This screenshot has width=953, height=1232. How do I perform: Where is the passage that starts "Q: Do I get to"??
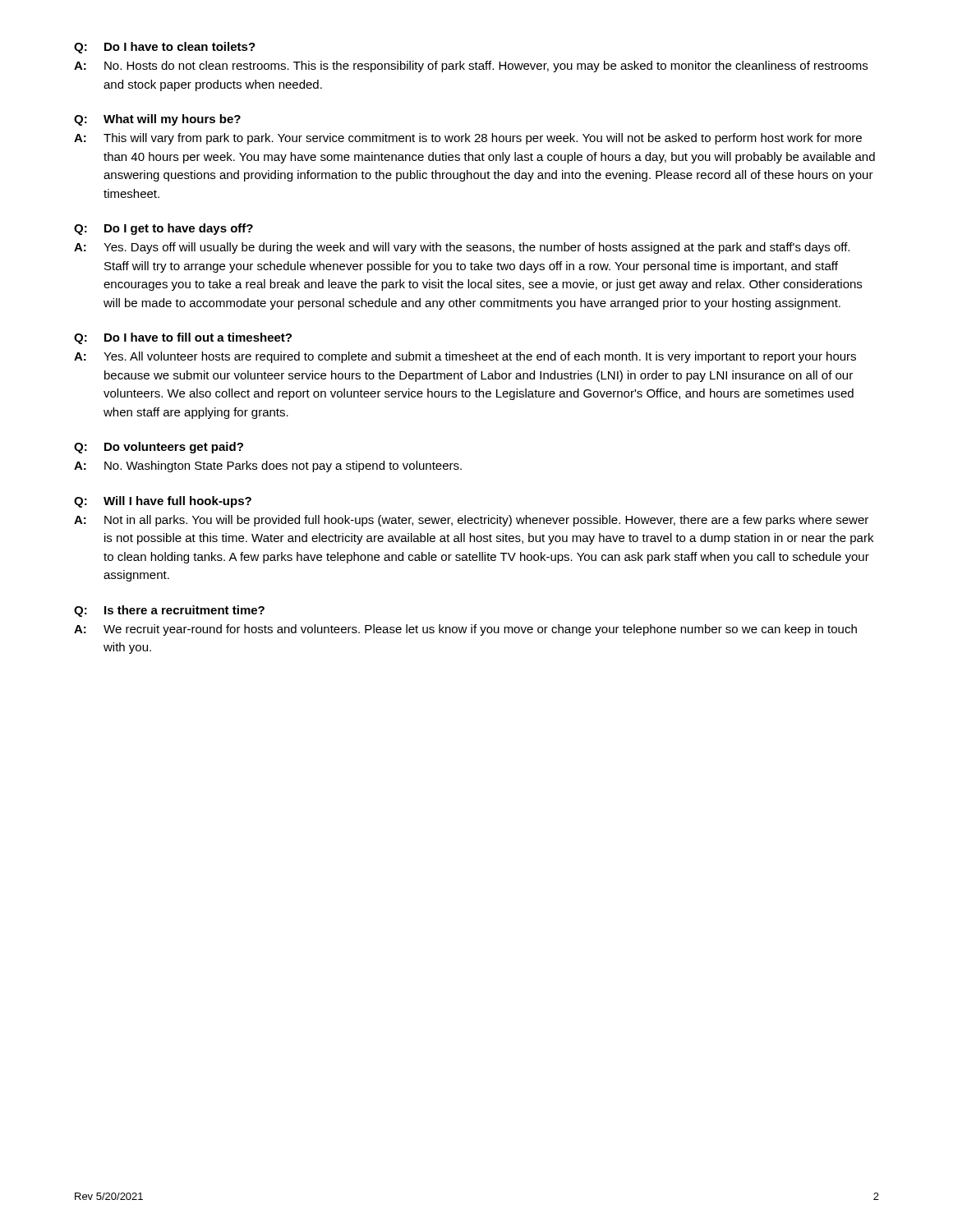pos(164,228)
